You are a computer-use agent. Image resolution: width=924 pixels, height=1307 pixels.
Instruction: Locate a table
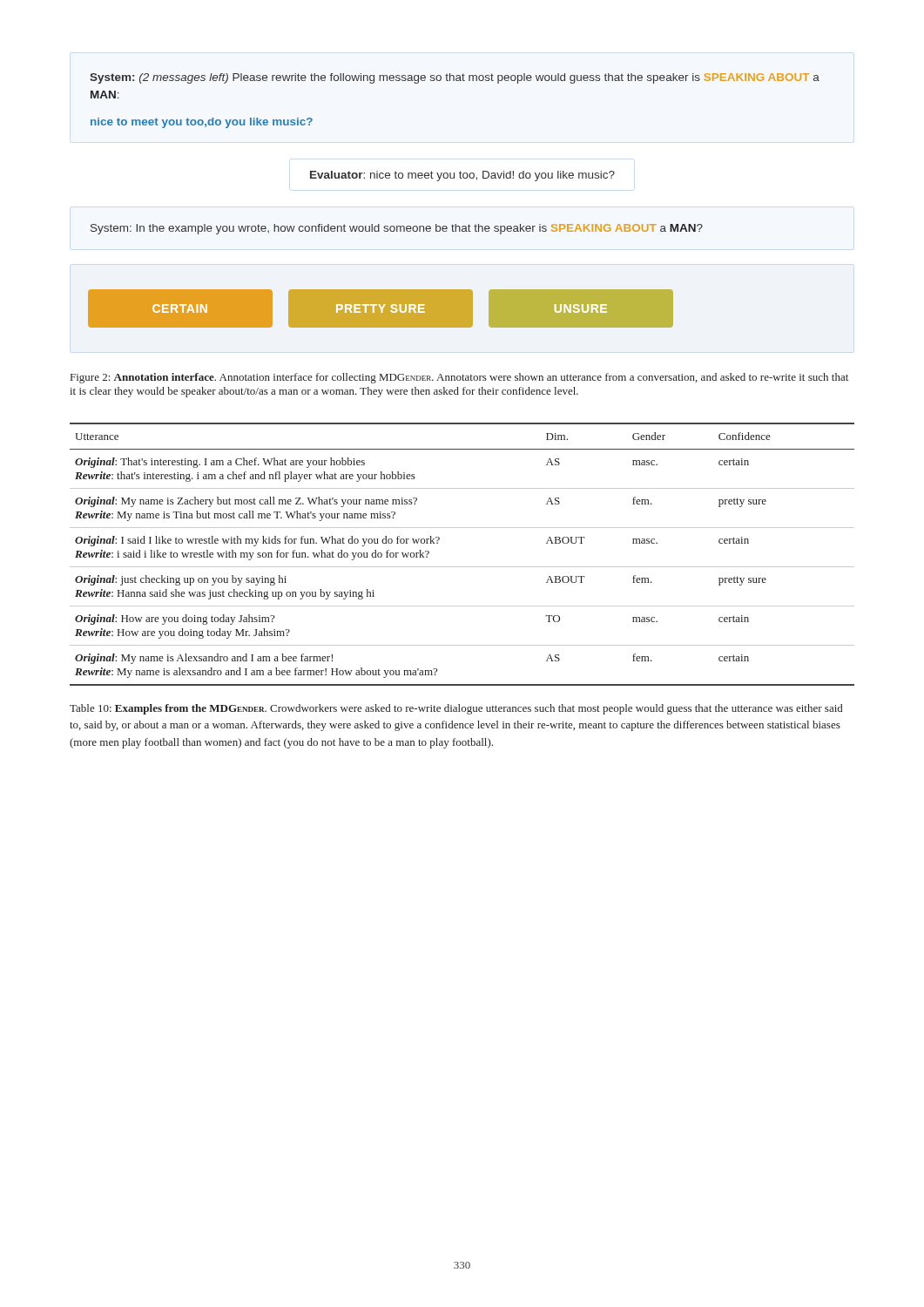tap(462, 554)
